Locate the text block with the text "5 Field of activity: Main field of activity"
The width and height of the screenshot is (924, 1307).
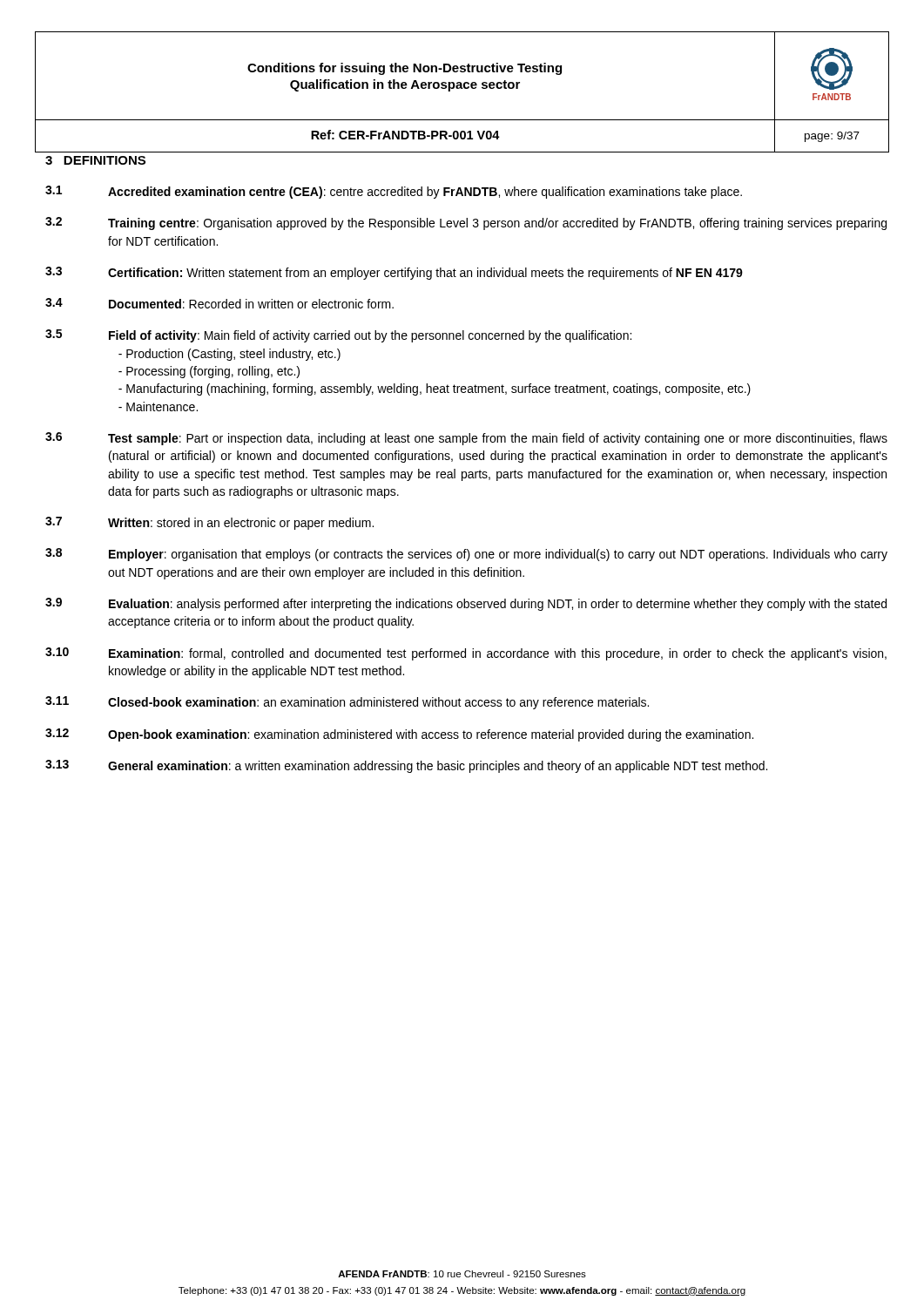click(338, 336)
